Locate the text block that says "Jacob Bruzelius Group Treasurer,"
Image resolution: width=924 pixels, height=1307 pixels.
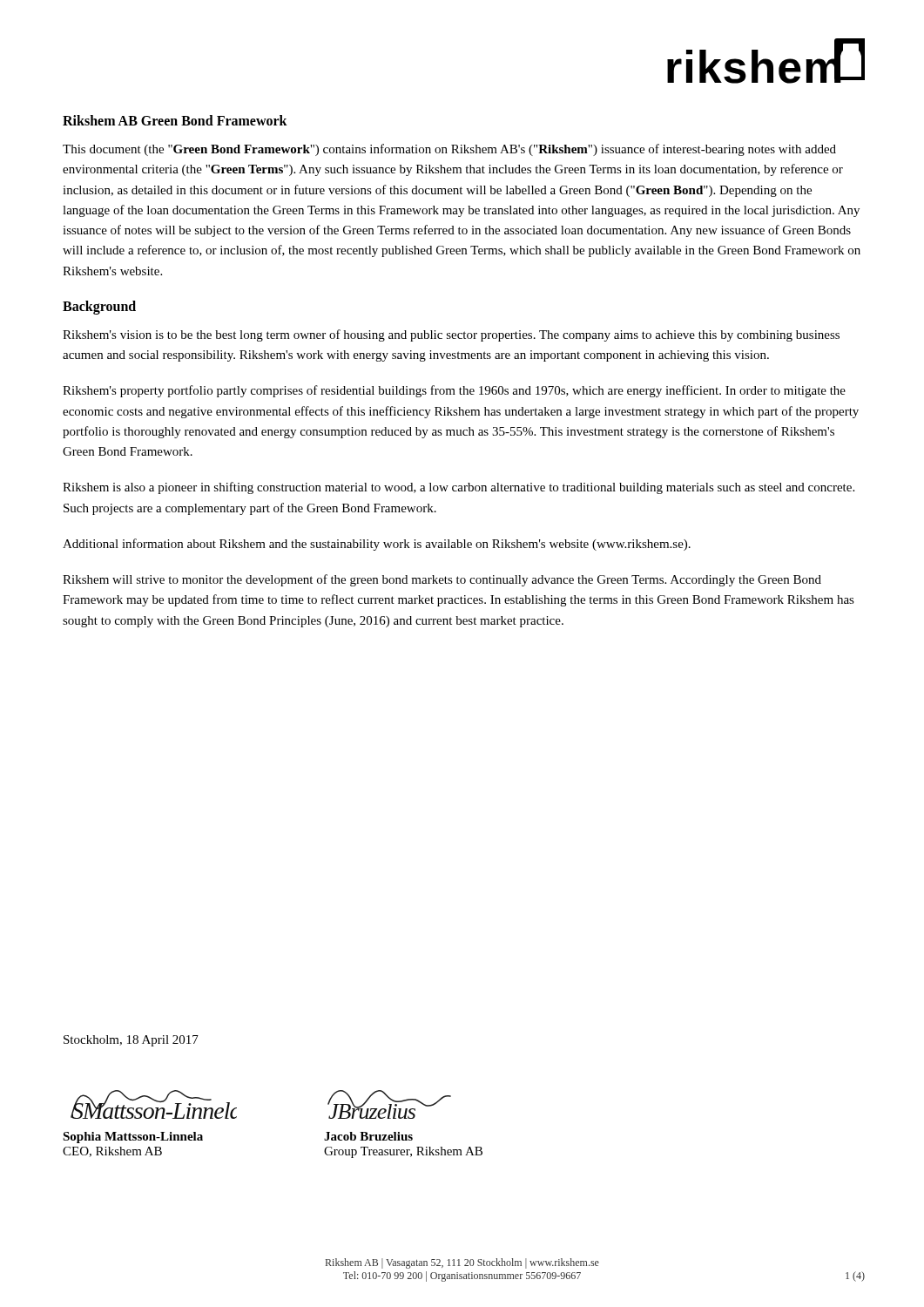coord(420,1144)
